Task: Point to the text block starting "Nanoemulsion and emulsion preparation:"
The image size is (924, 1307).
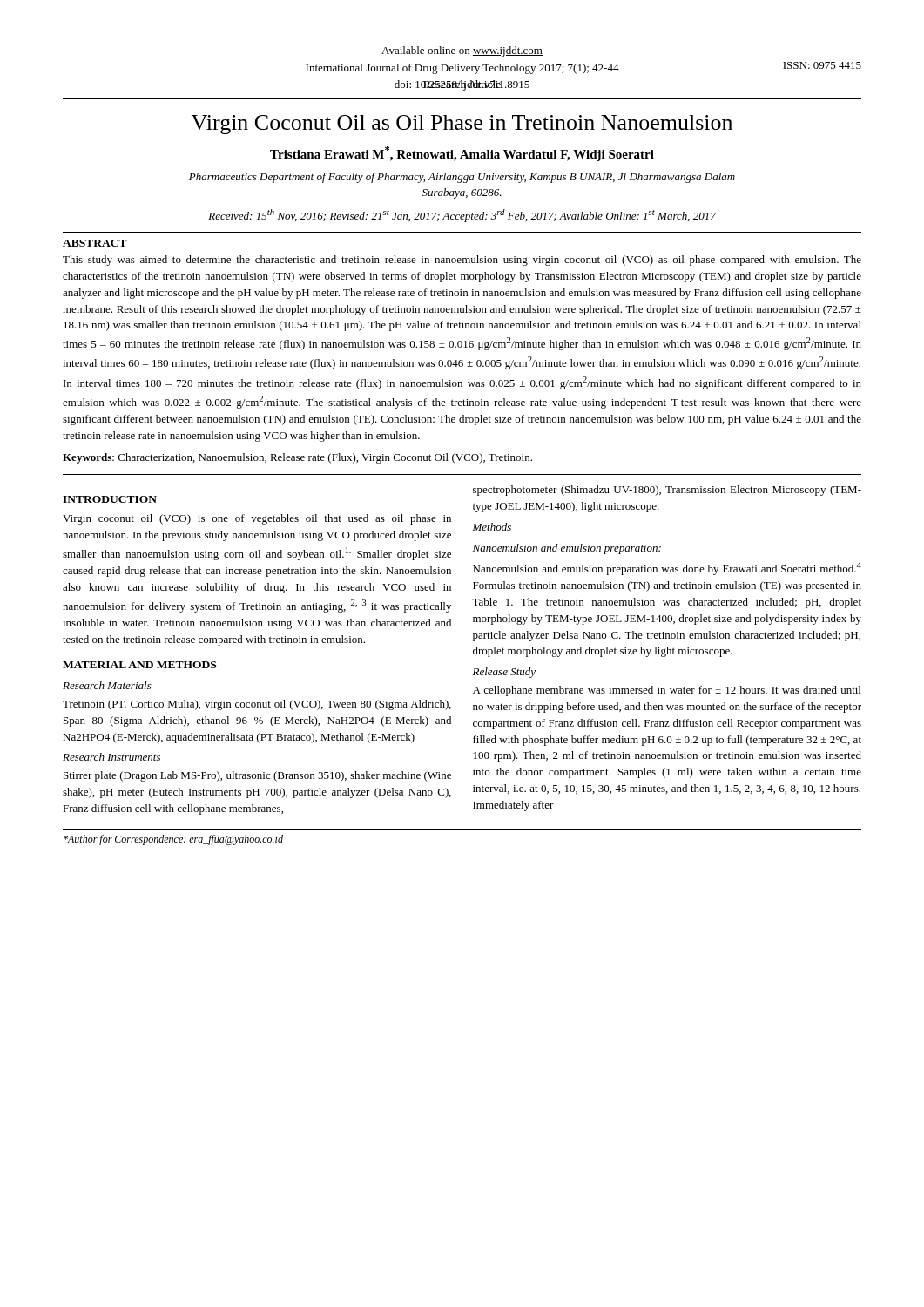Action: (567, 548)
